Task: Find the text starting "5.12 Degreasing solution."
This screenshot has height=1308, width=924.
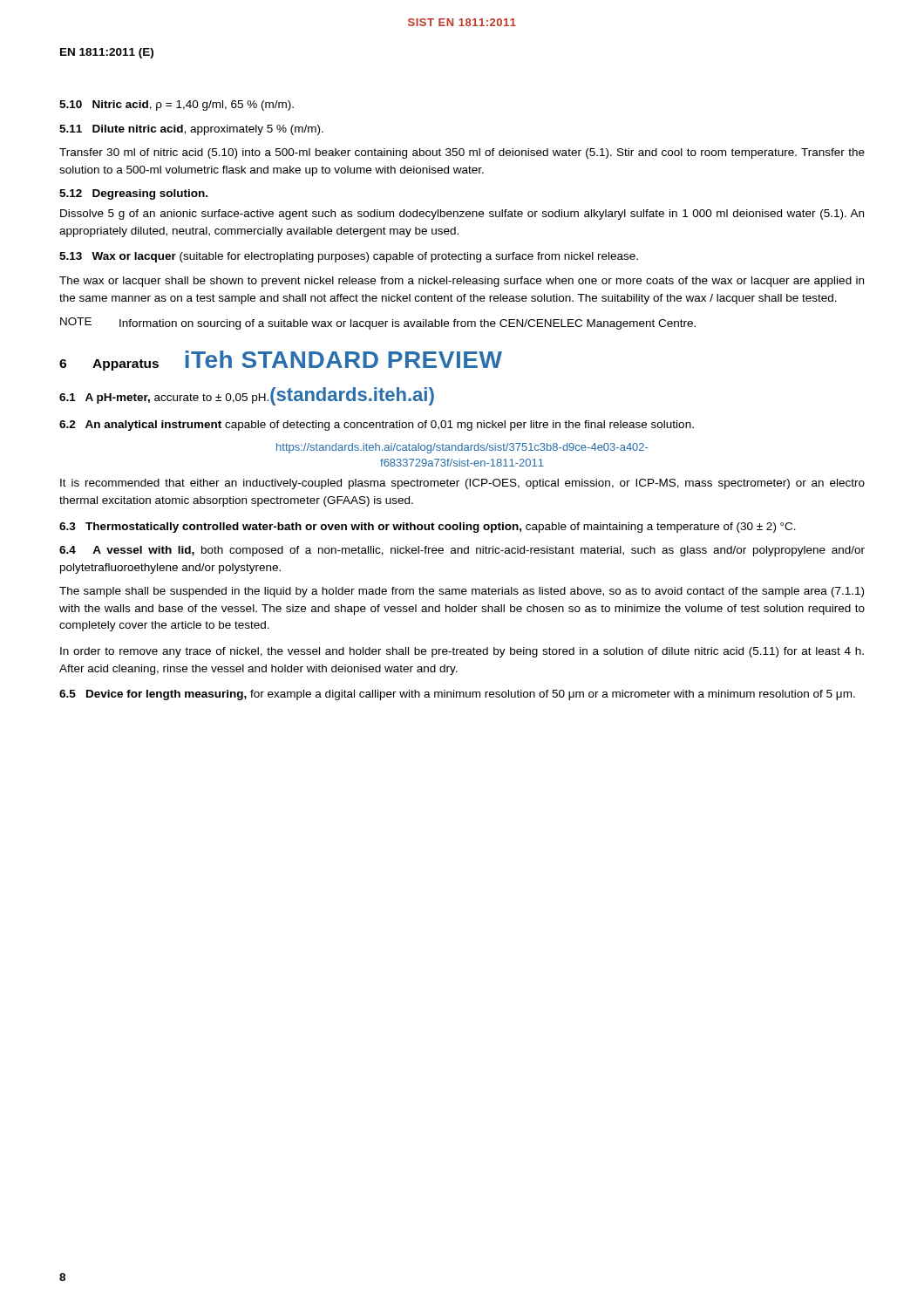Action: click(x=134, y=193)
